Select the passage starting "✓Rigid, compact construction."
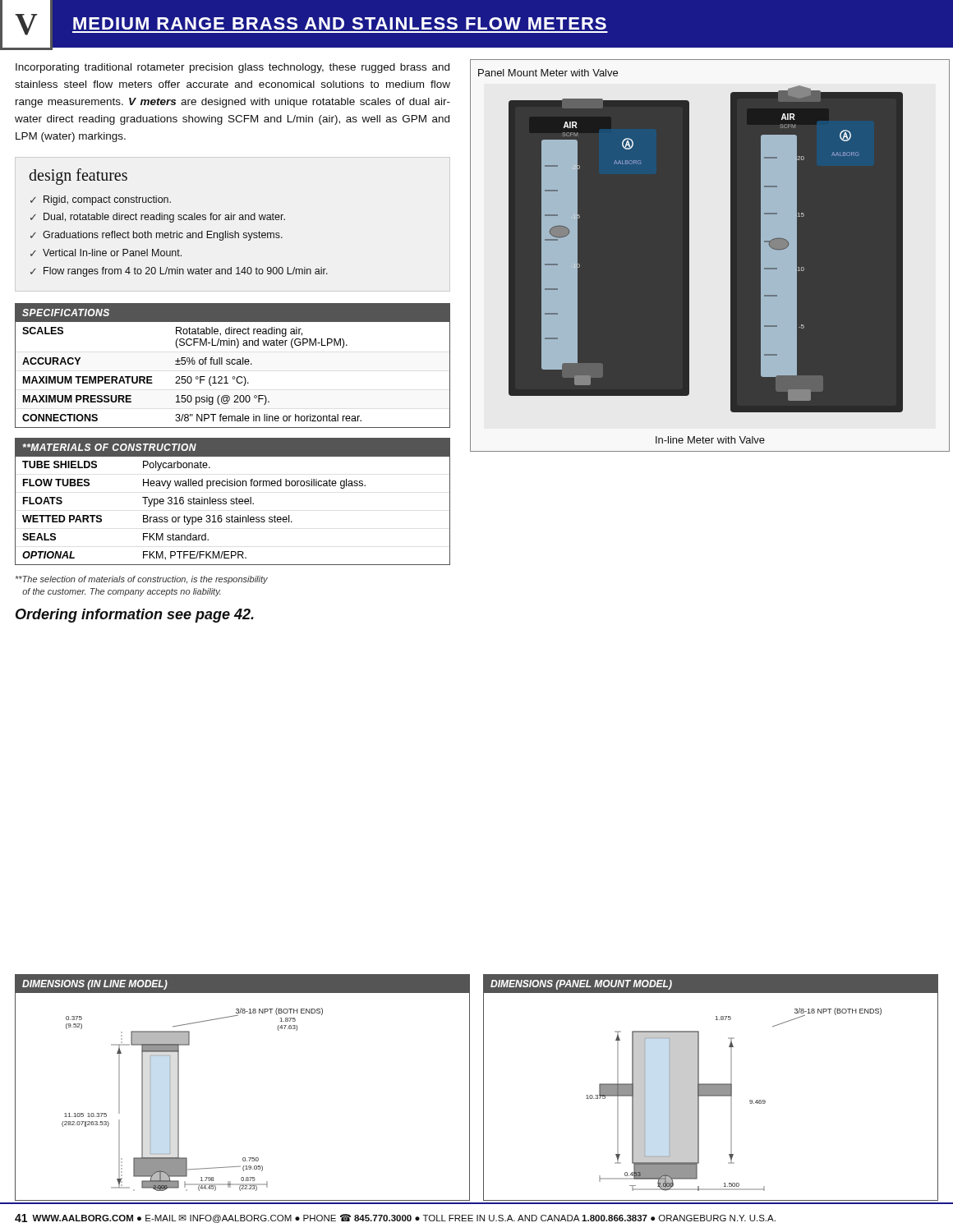The image size is (953, 1232). (x=100, y=200)
